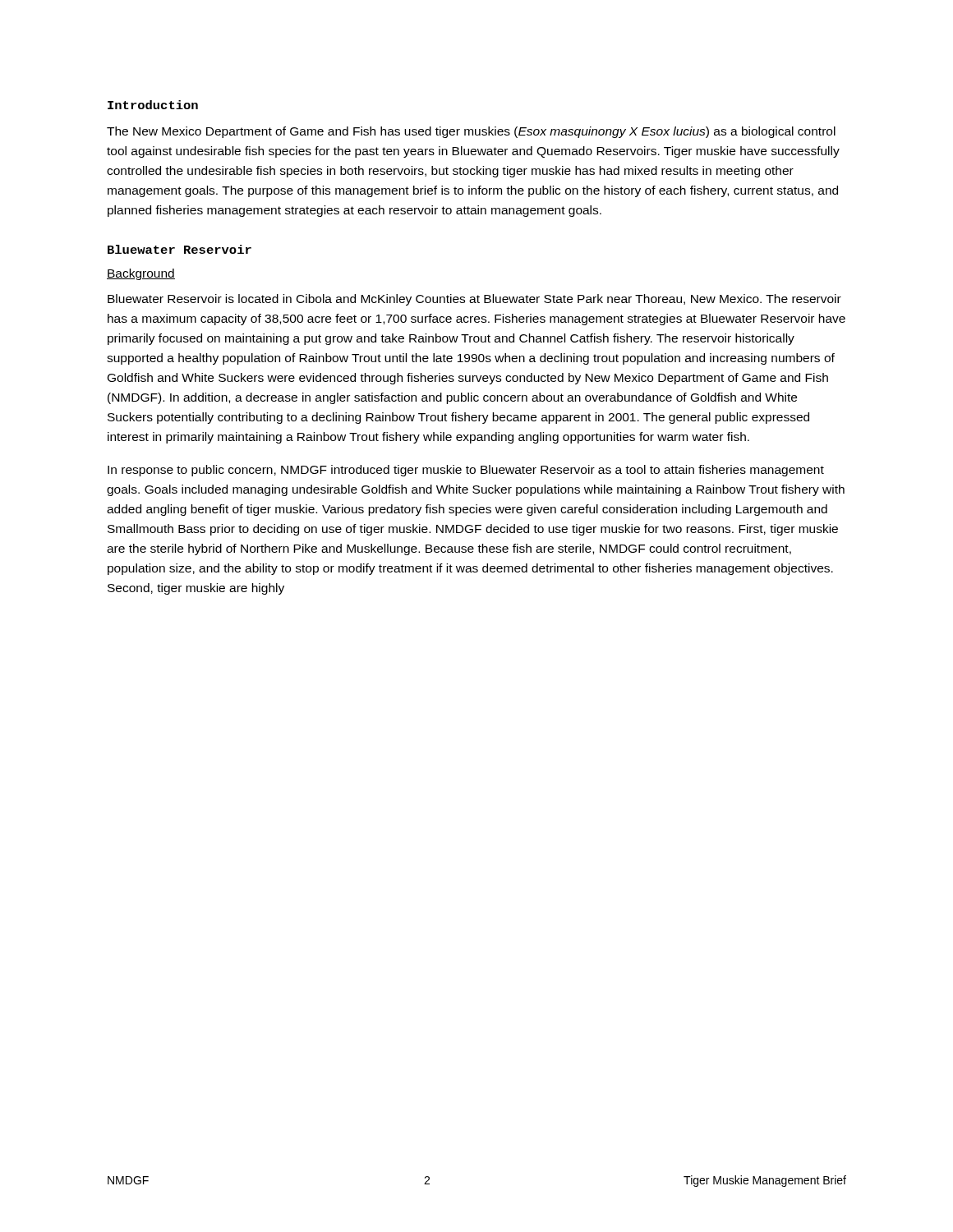
Task: Find the block on this page that starts "The New Mexico Department of Game and"
Action: tap(473, 170)
